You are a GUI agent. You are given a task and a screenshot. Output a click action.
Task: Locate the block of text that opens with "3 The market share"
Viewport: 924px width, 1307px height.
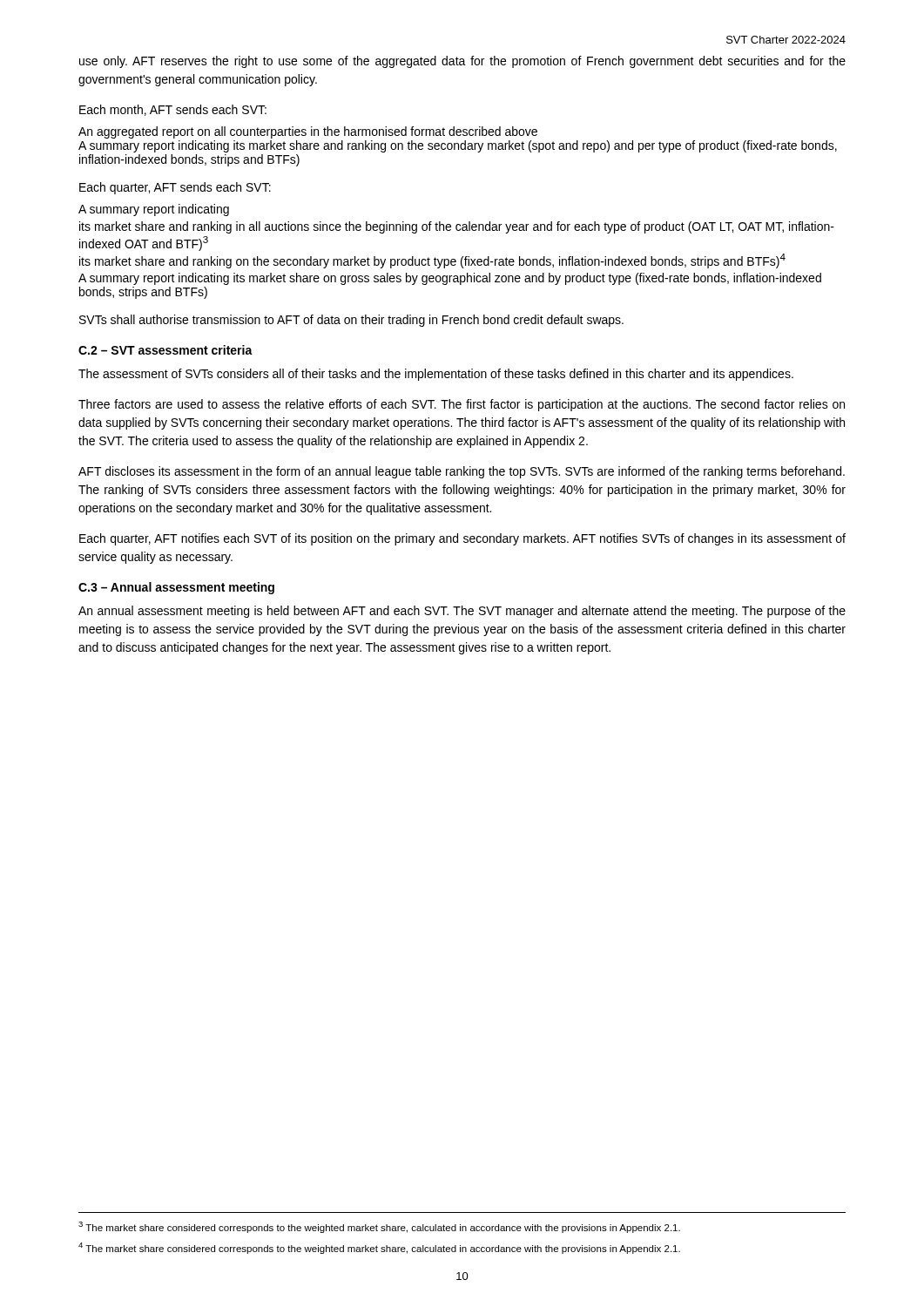coord(380,1226)
